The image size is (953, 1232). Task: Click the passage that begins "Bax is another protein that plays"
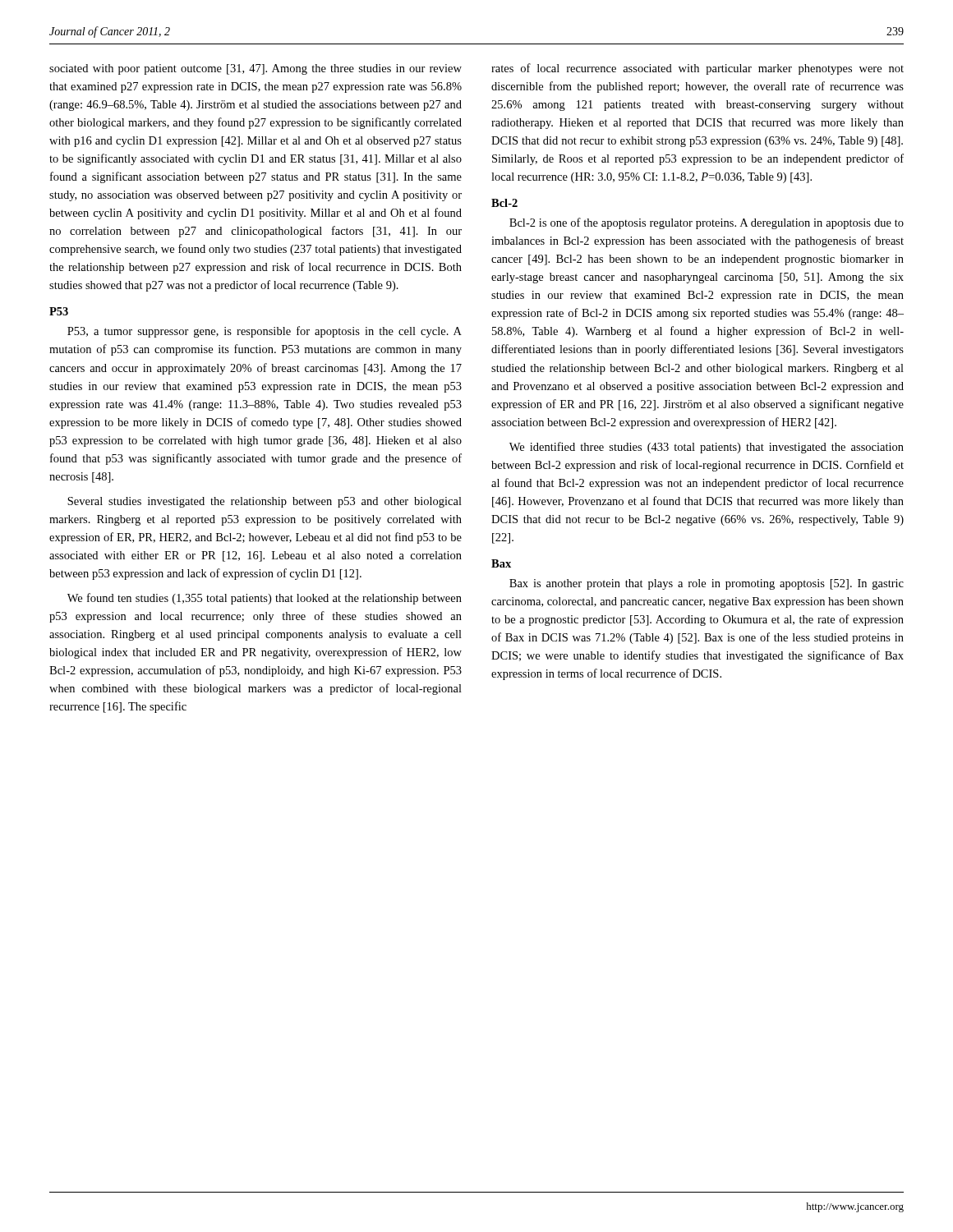(698, 628)
